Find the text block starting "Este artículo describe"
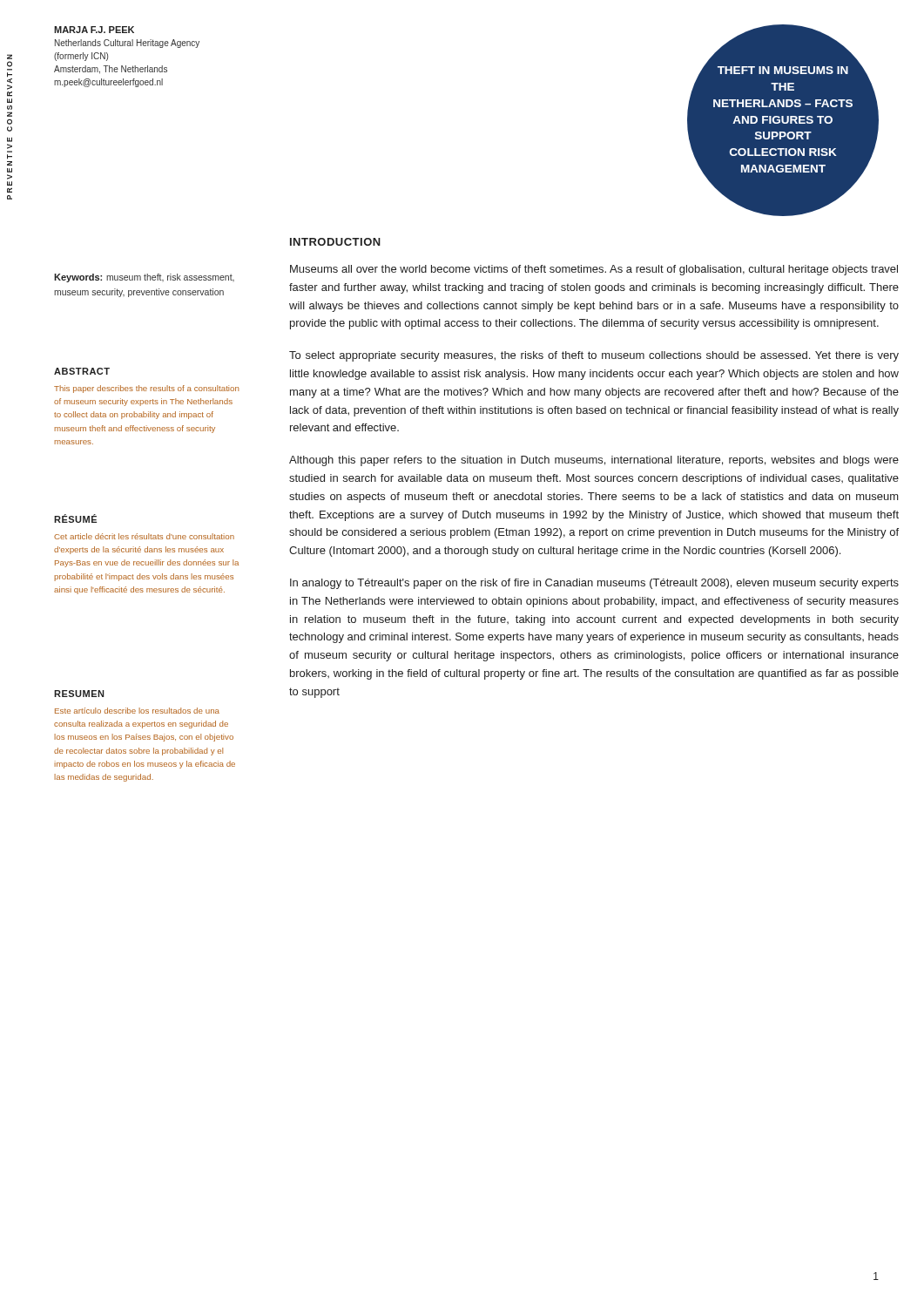The width and height of the screenshot is (924, 1307). [145, 744]
